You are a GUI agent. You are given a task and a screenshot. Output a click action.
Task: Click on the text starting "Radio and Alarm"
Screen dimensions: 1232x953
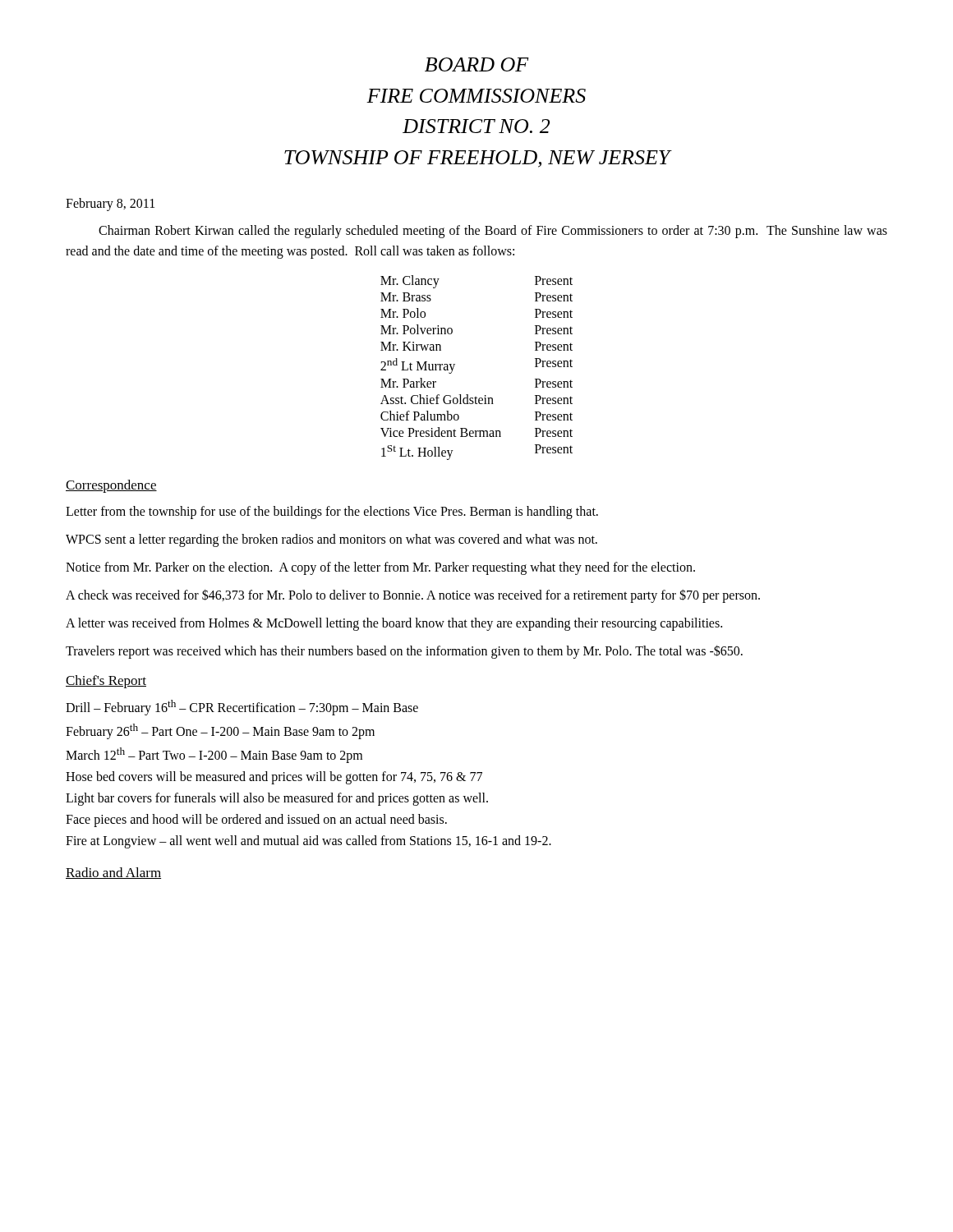pyautogui.click(x=113, y=872)
